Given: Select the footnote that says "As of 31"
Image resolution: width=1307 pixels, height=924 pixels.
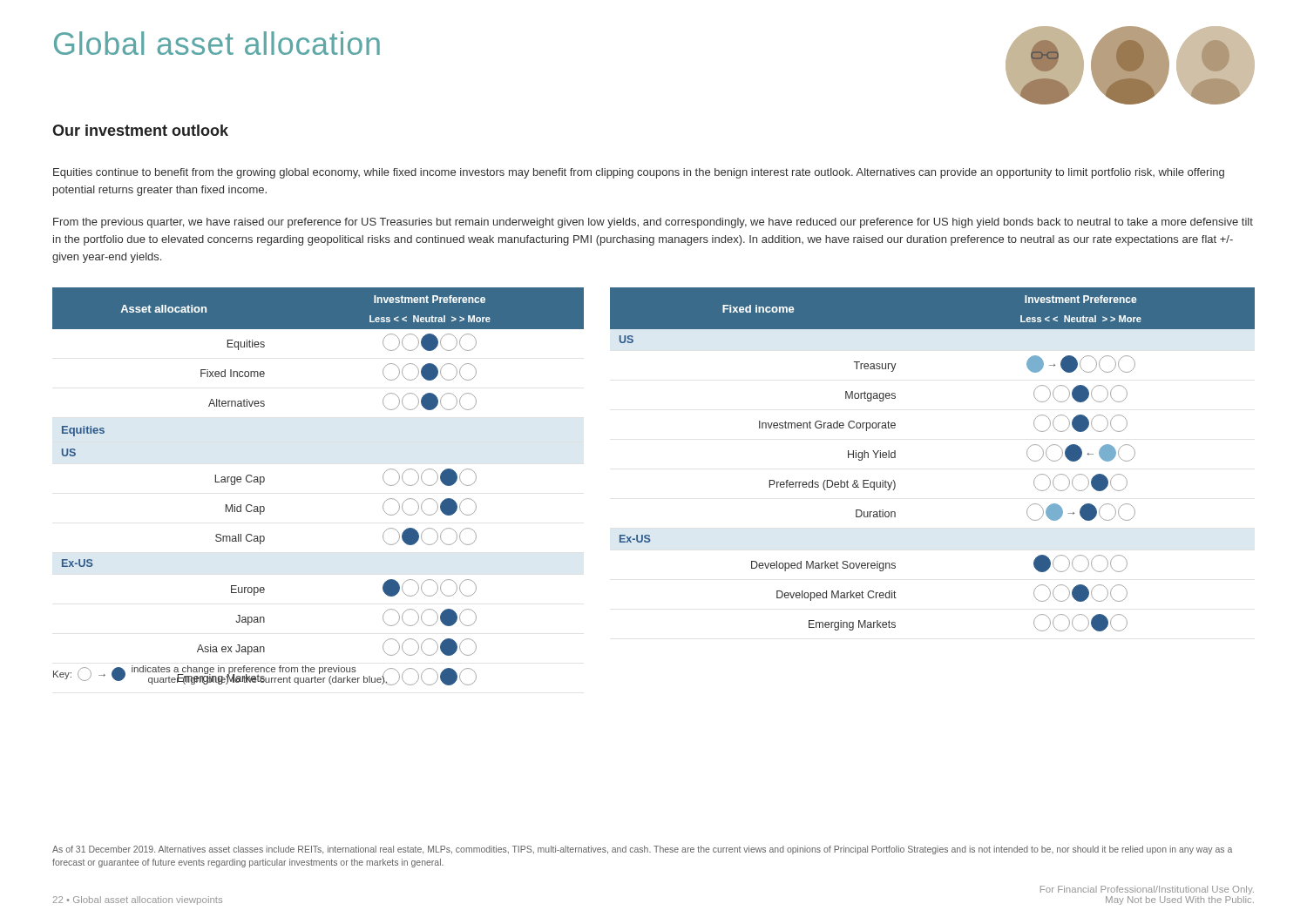Looking at the screenshot, I should [642, 856].
